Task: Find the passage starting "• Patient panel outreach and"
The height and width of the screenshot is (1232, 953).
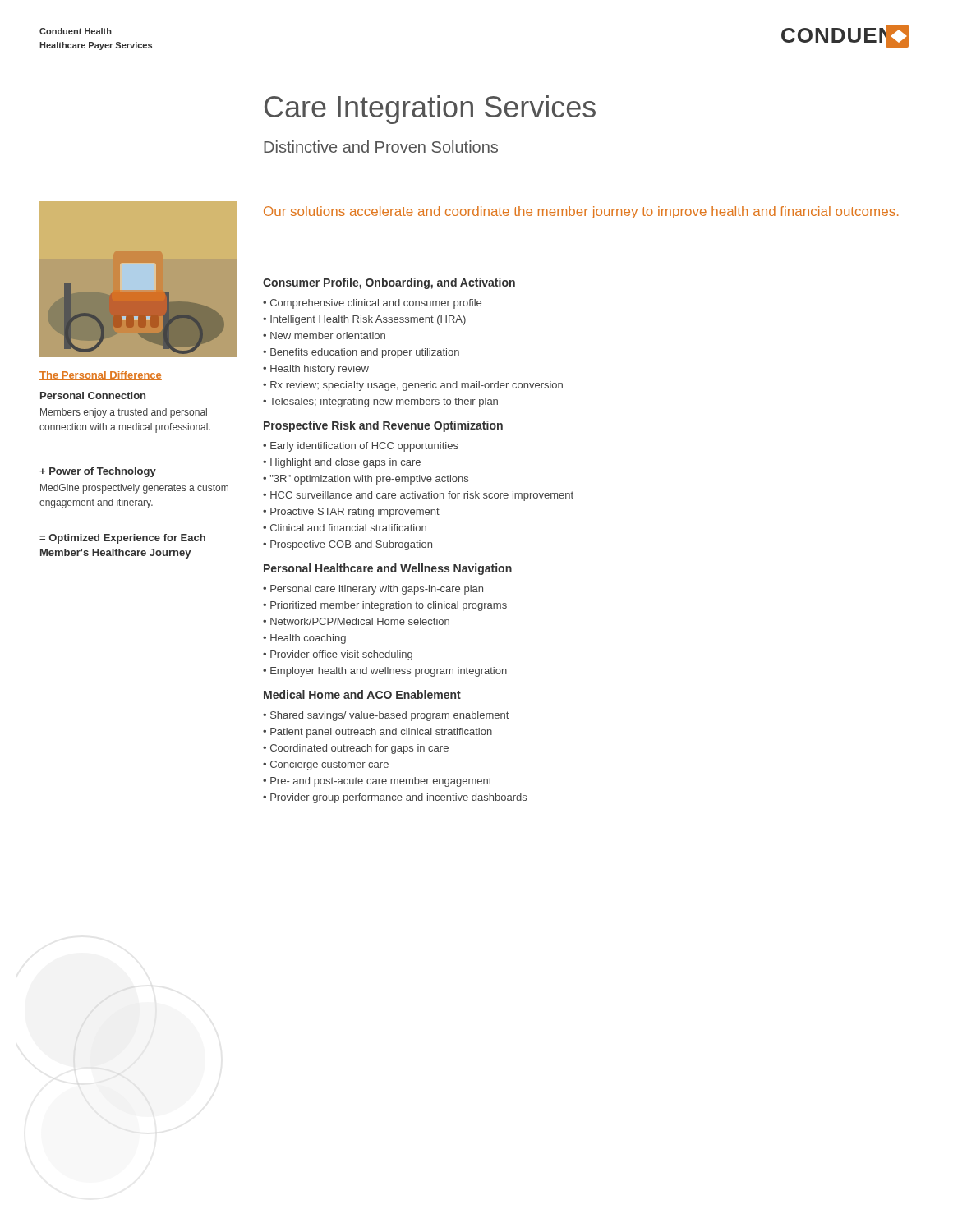Action: coord(378,731)
